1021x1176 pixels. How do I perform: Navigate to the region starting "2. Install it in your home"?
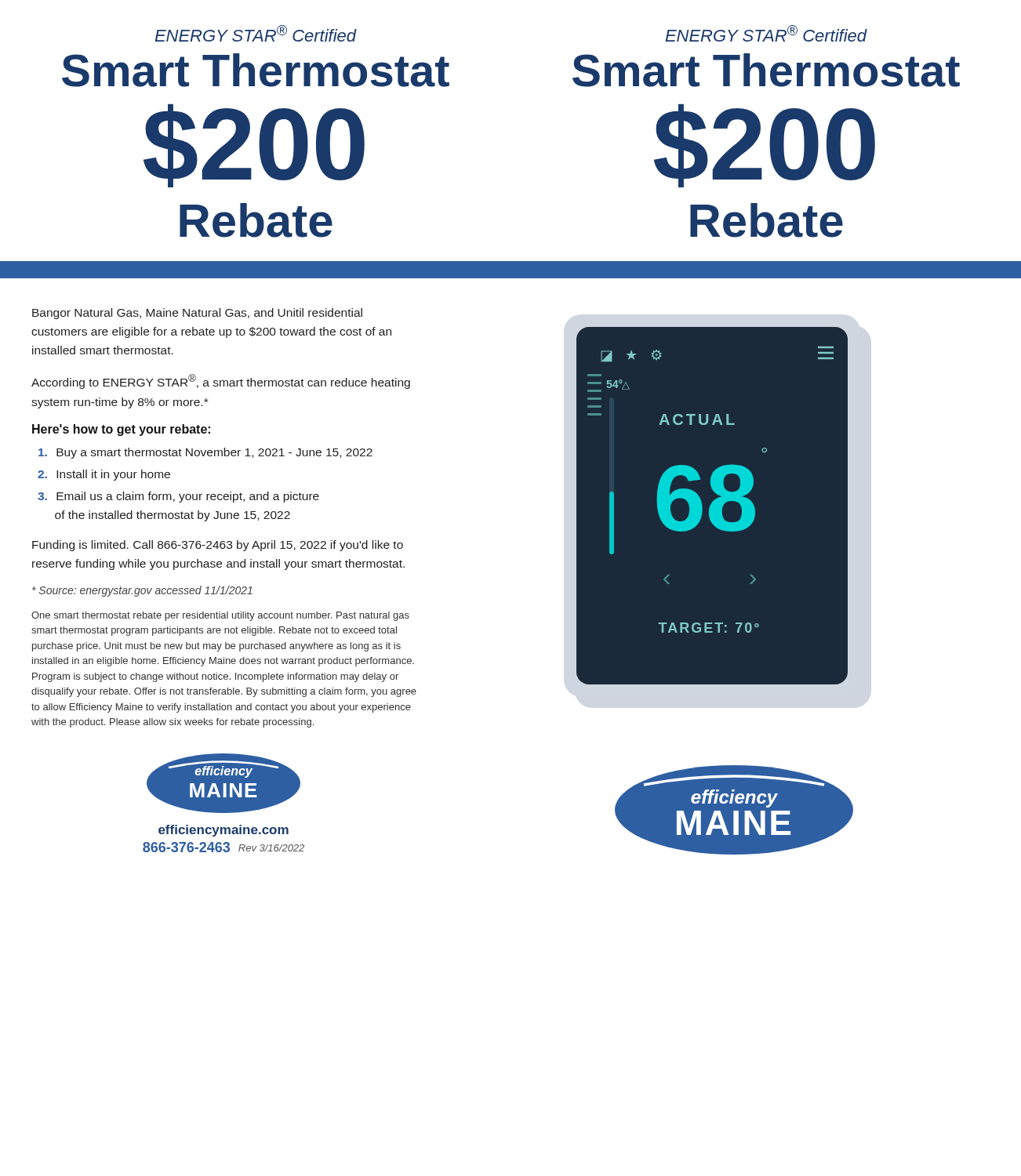coord(104,474)
